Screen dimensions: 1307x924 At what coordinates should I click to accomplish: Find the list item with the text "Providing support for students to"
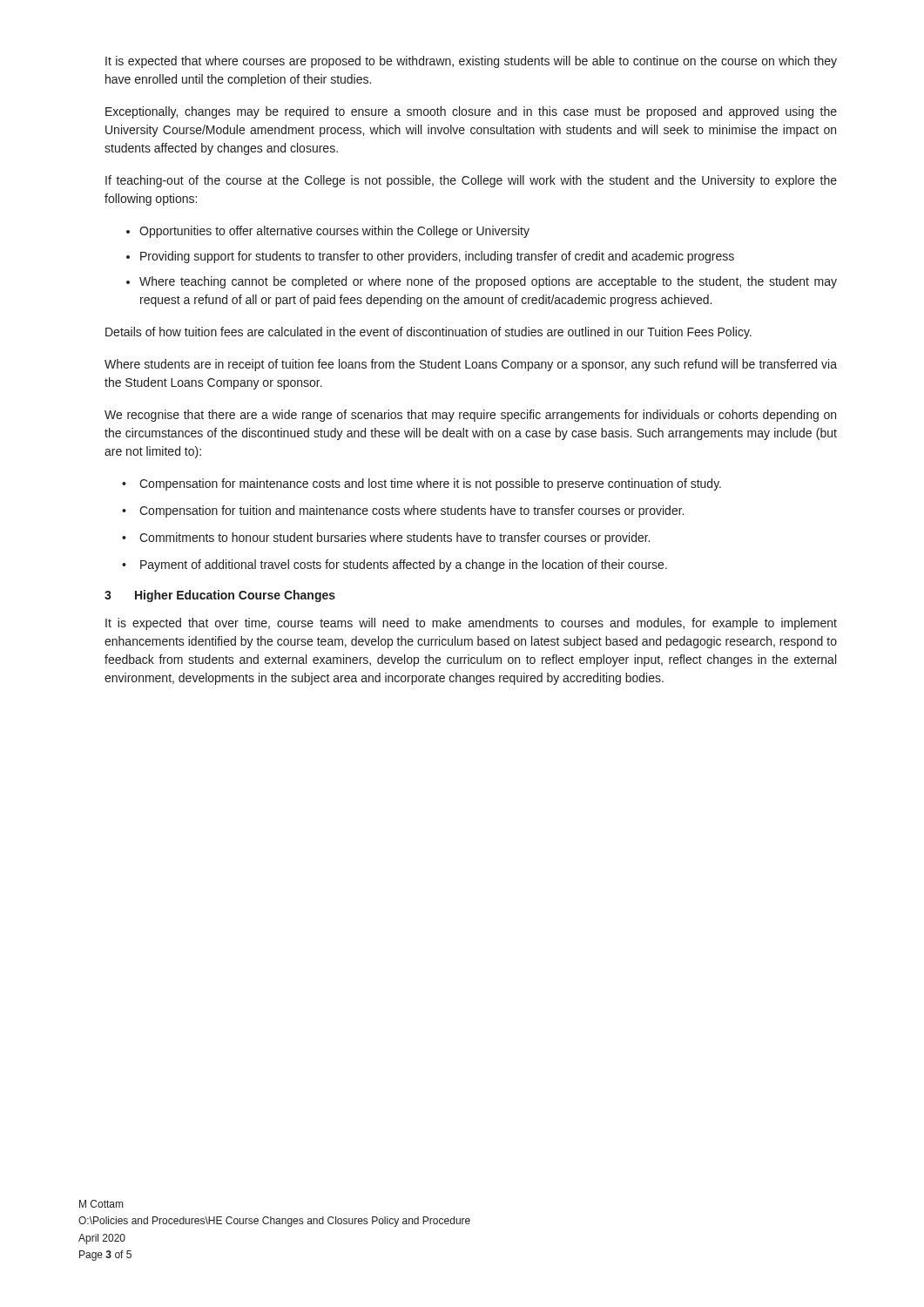[x=437, y=256]
